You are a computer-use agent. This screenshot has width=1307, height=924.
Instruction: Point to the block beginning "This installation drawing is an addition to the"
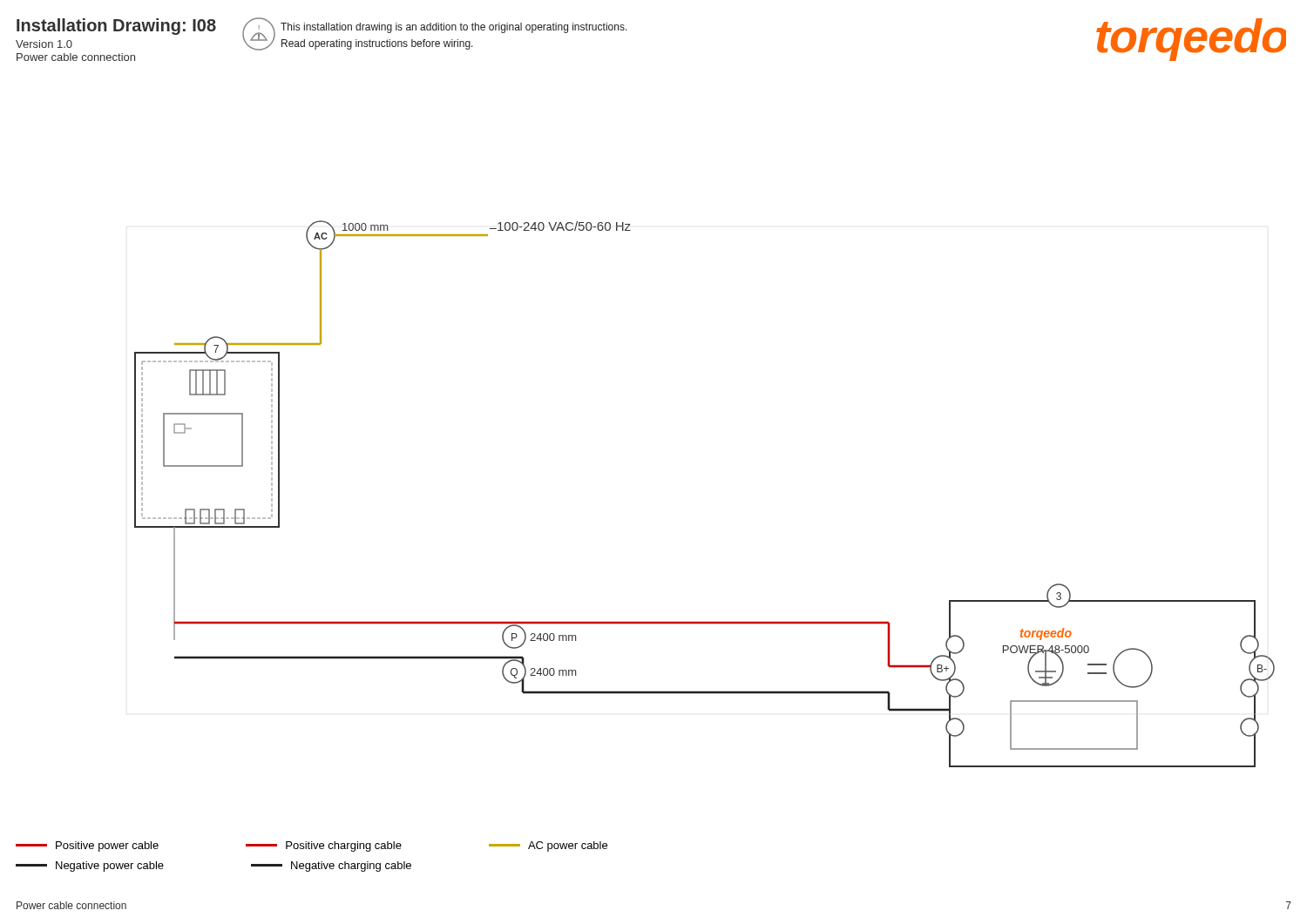pyautogui.click(x=454, y=35)
